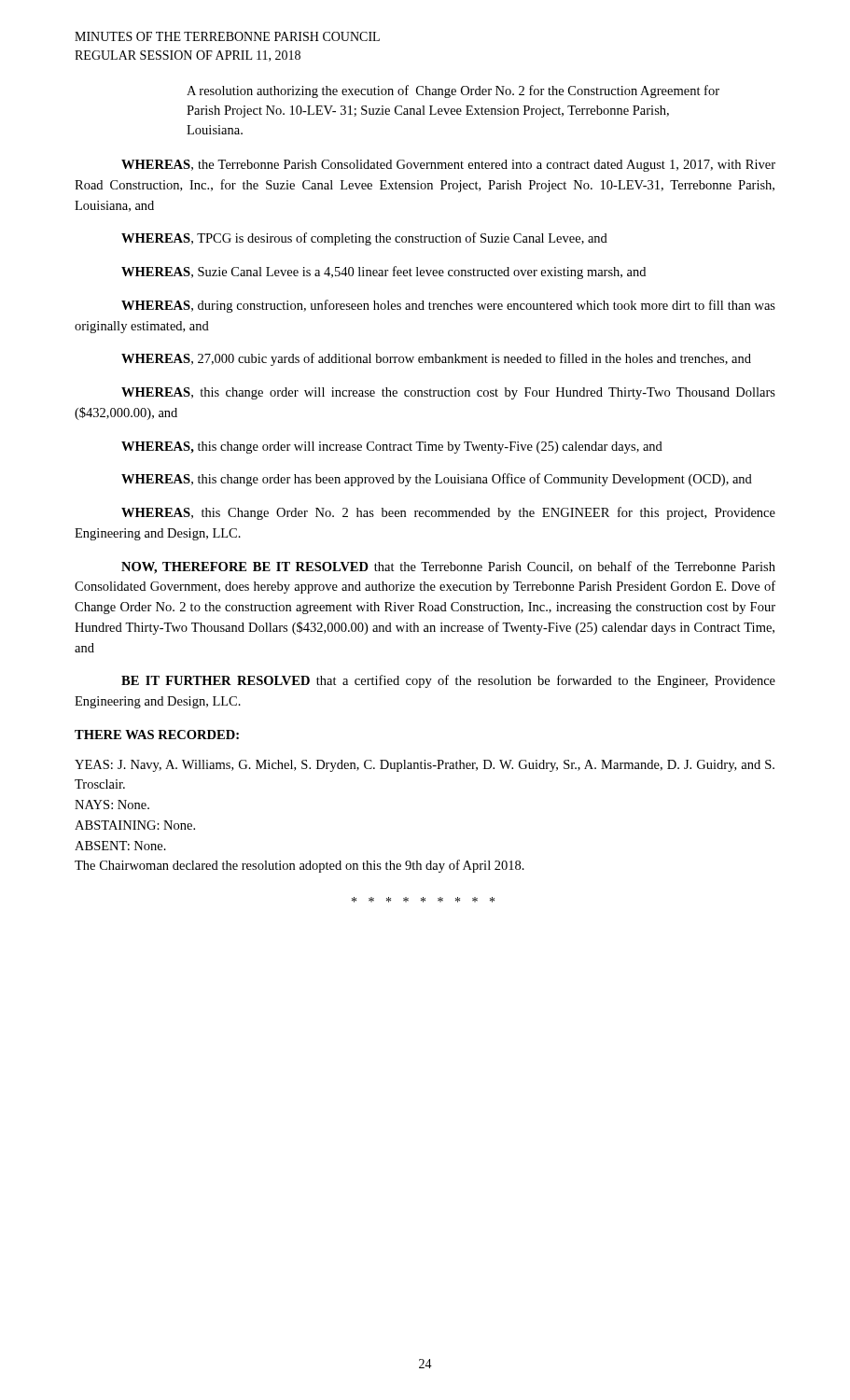This screenshot has width=850, height=1400.
Task: Point to the text starting "WHEREAS, the Terrebonne Parish Consolidated Government entered"
Action: pos(425,185)
